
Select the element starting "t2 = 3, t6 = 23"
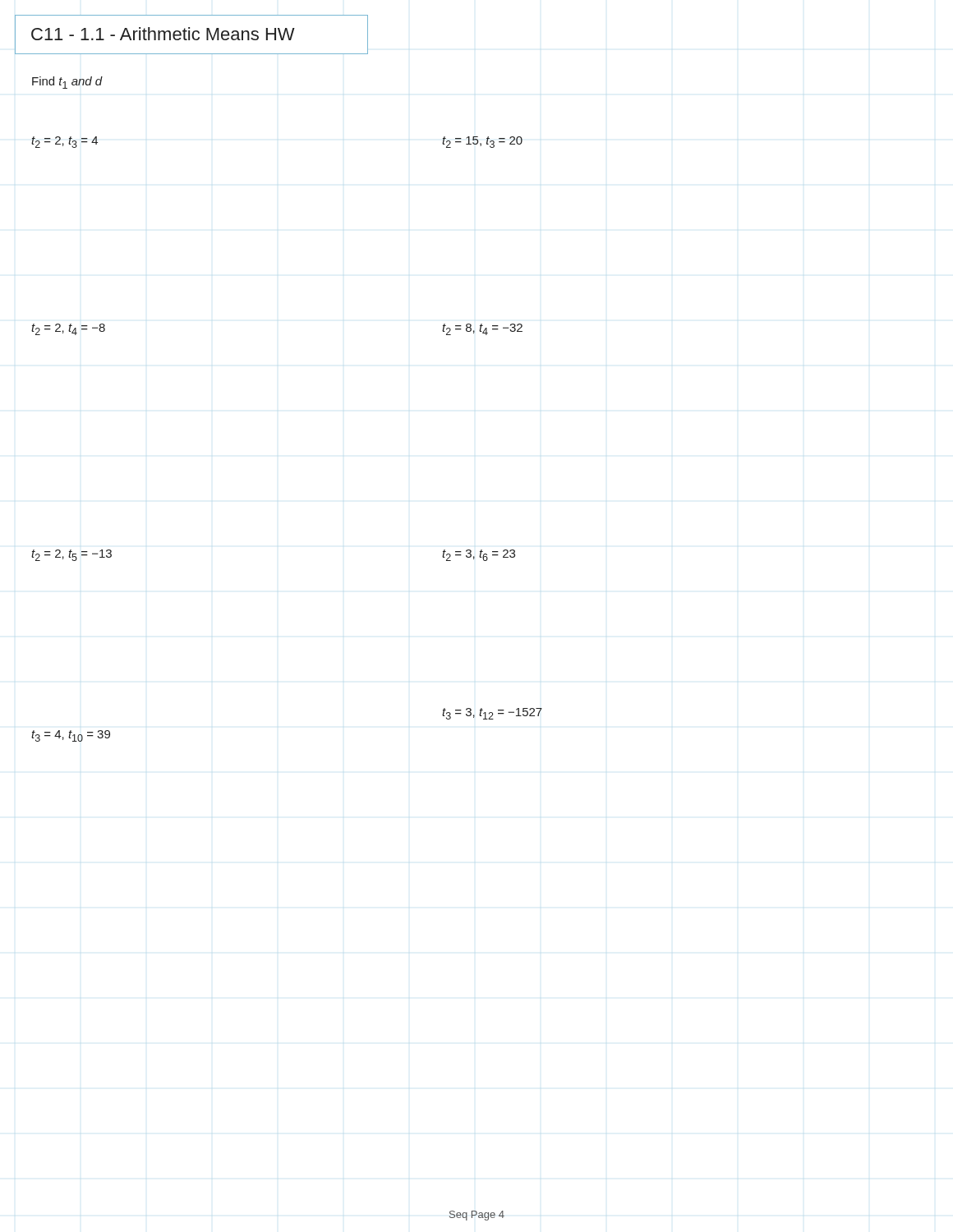click(x=479, y=555)
